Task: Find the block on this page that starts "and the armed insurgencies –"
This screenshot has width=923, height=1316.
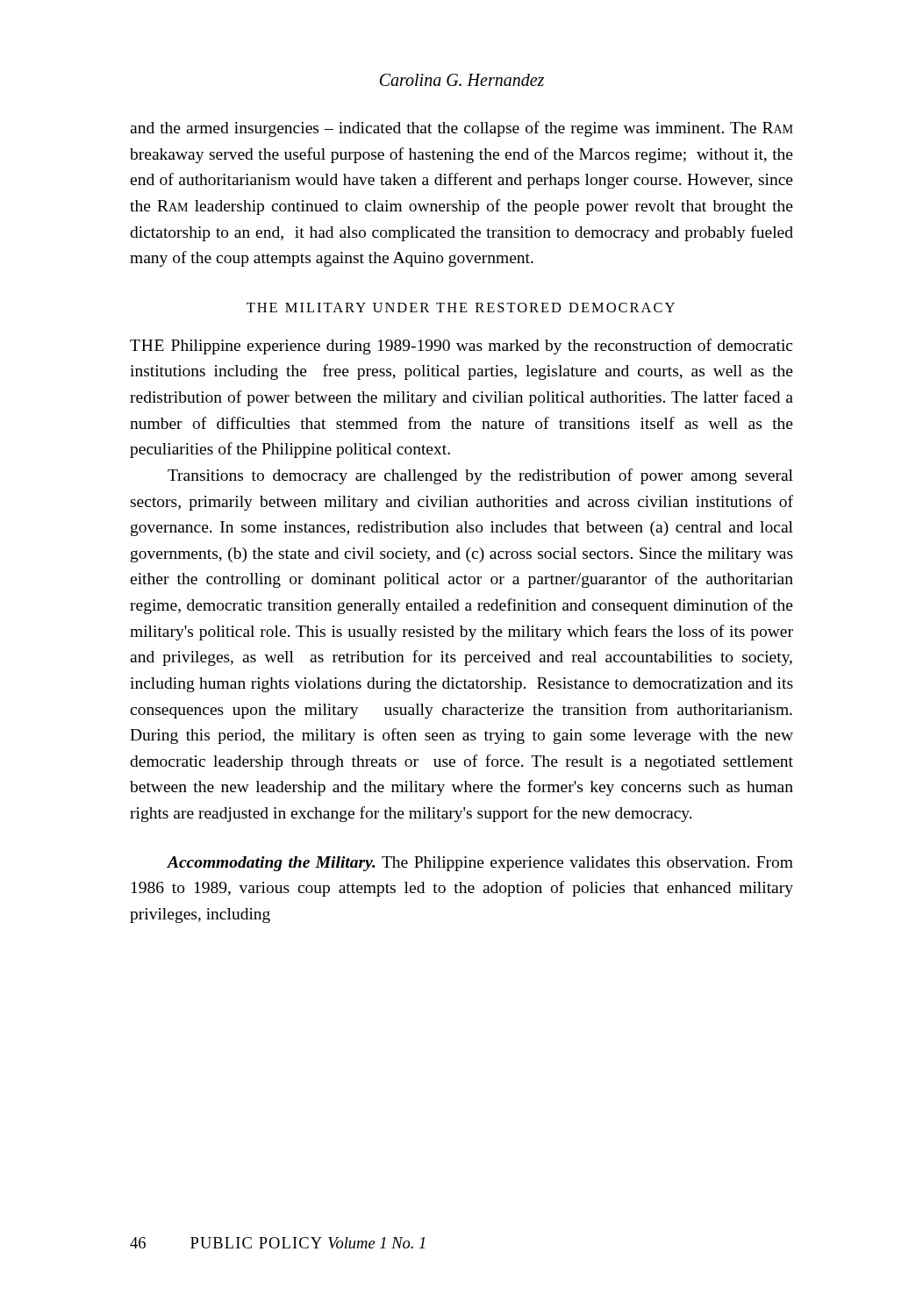Action: coord(462,193)
